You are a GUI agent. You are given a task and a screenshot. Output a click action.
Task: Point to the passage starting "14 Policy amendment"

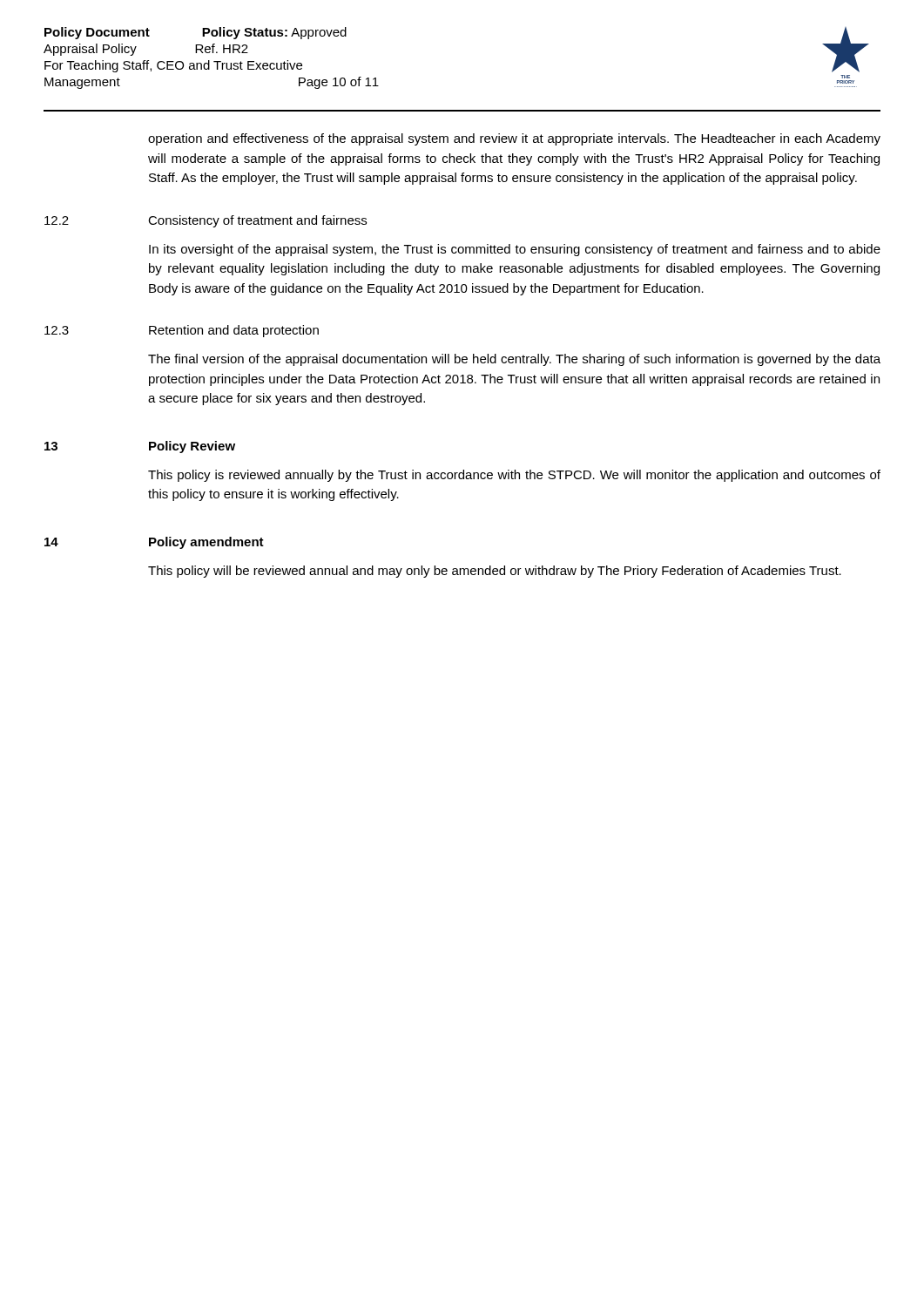[154, 541]
